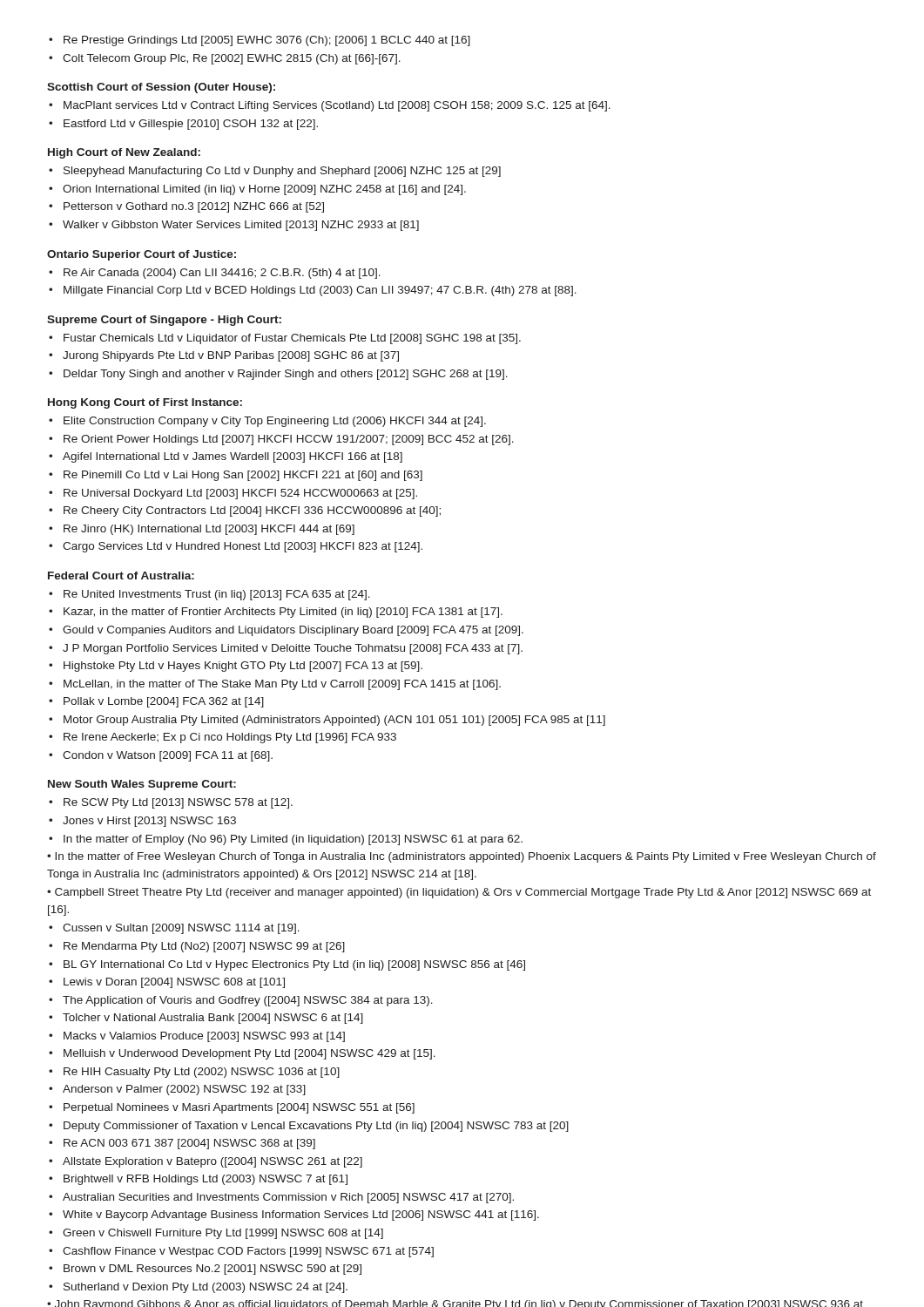Find the block on this page that starts "Agifel International Ltd"
Viewport: 924px width, 1307px height.
tap(233, 457)
